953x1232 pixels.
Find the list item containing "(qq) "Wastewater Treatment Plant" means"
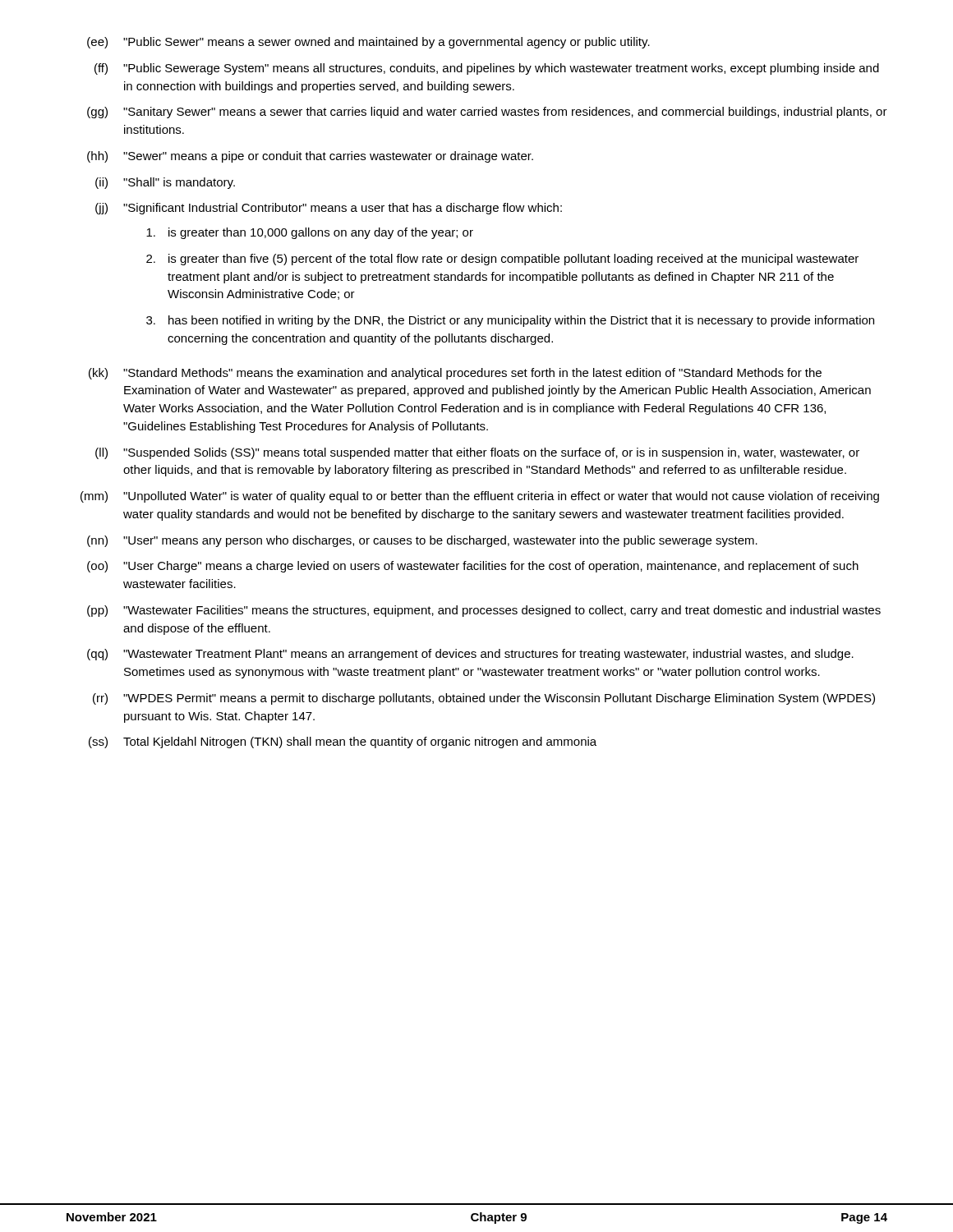click(x=476, y=663)
